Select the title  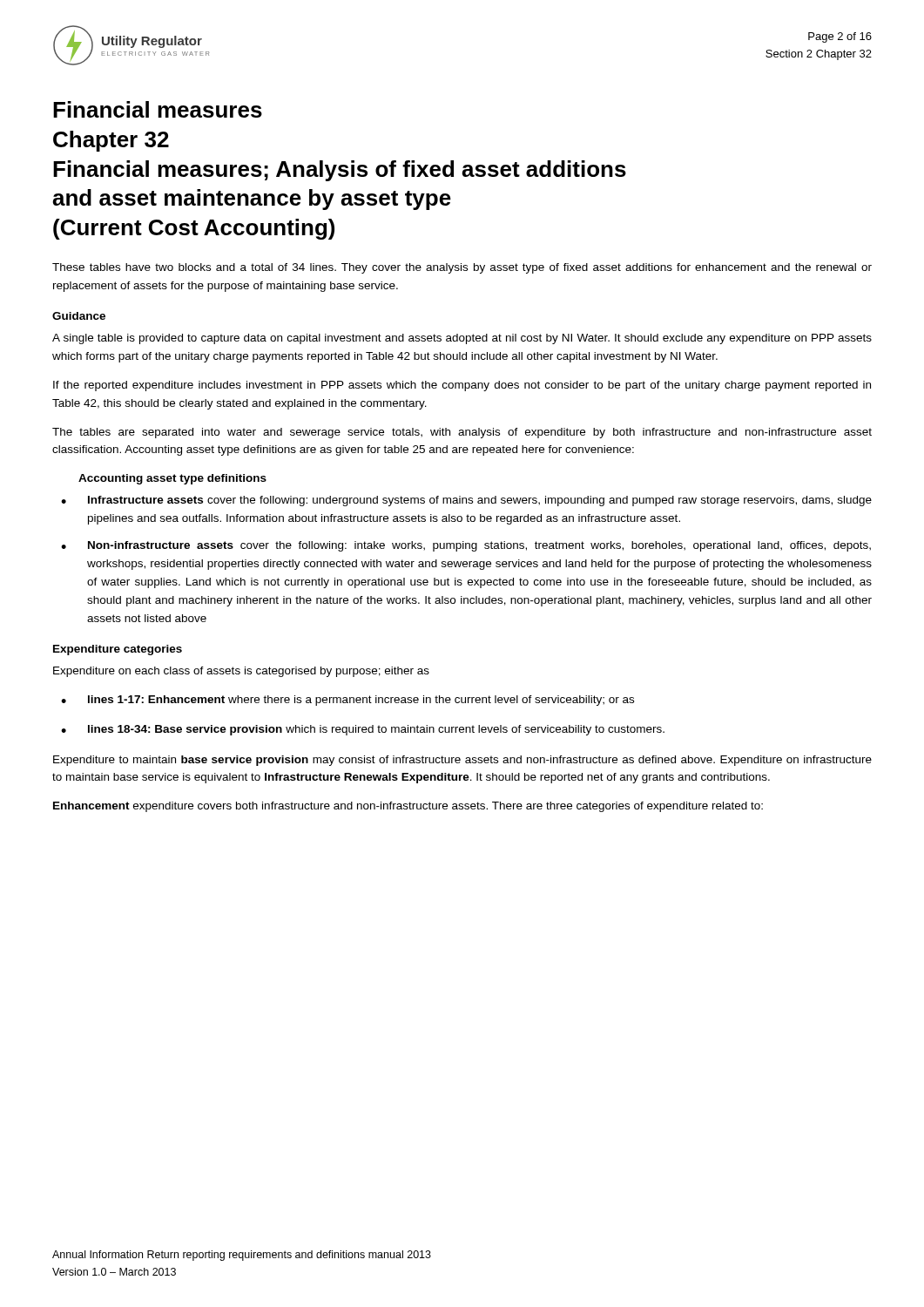click(462, 169)
